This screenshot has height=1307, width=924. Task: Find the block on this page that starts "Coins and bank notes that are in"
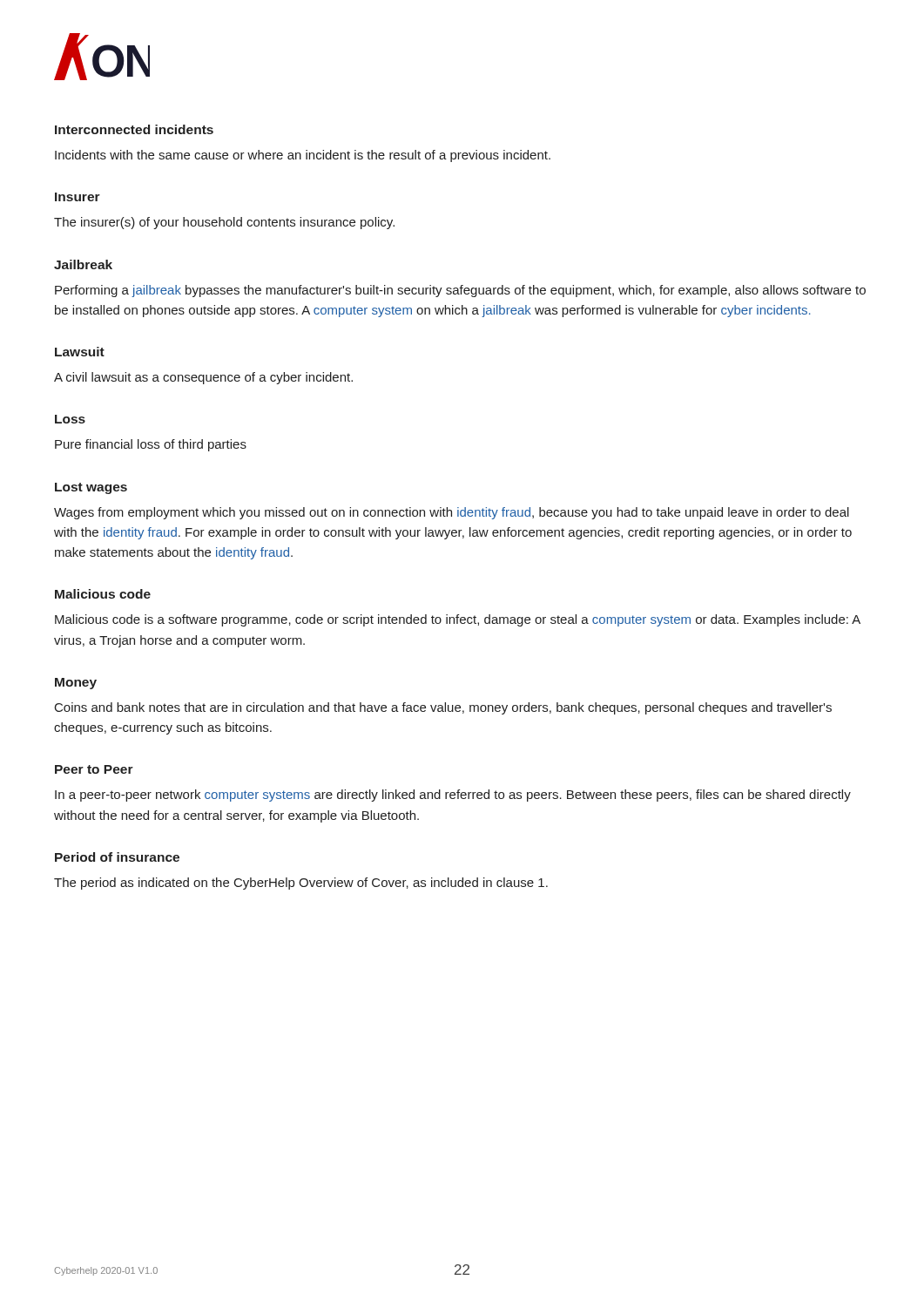coord(462,717)
